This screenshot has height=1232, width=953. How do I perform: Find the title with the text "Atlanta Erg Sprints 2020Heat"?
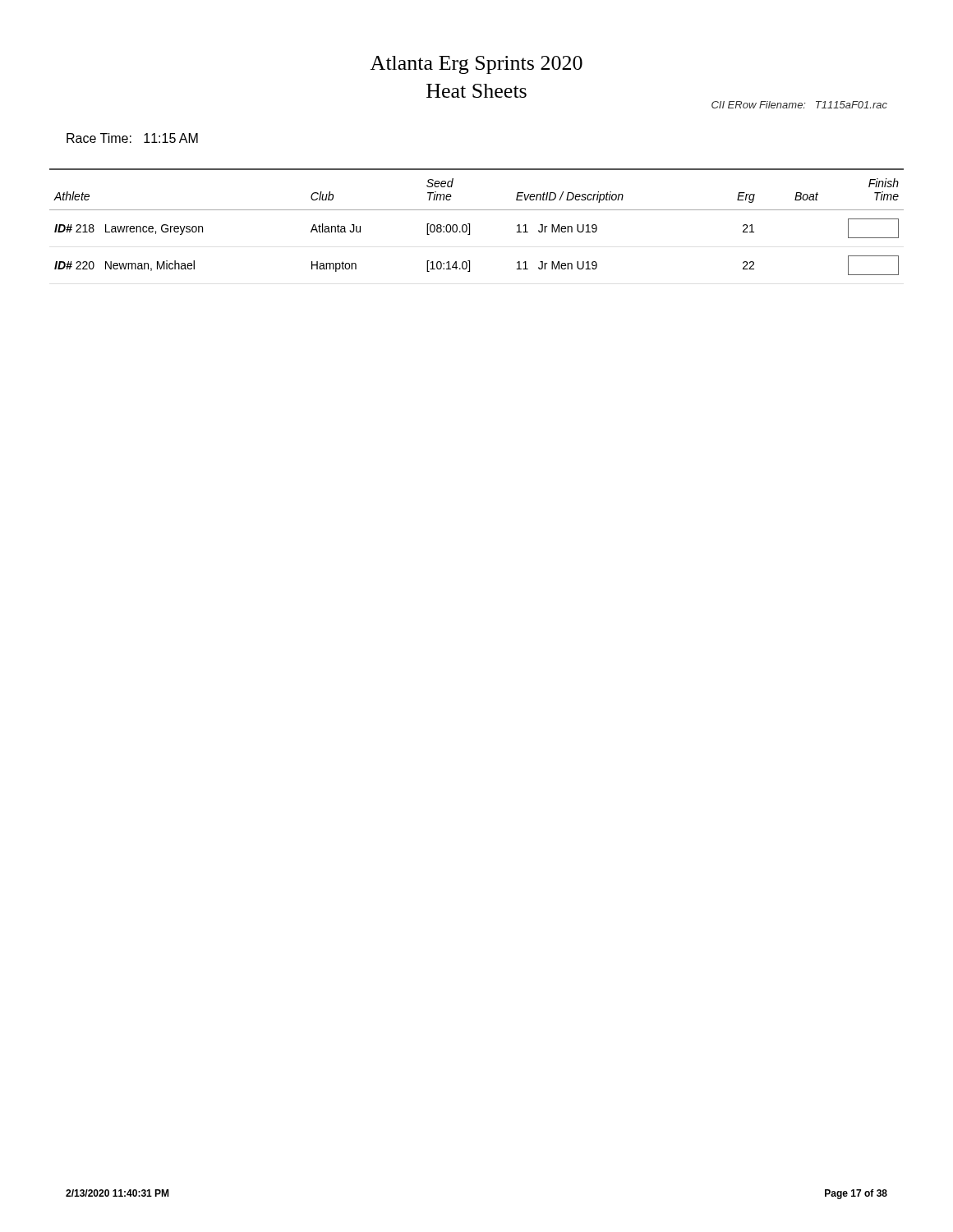pos(476,77)
